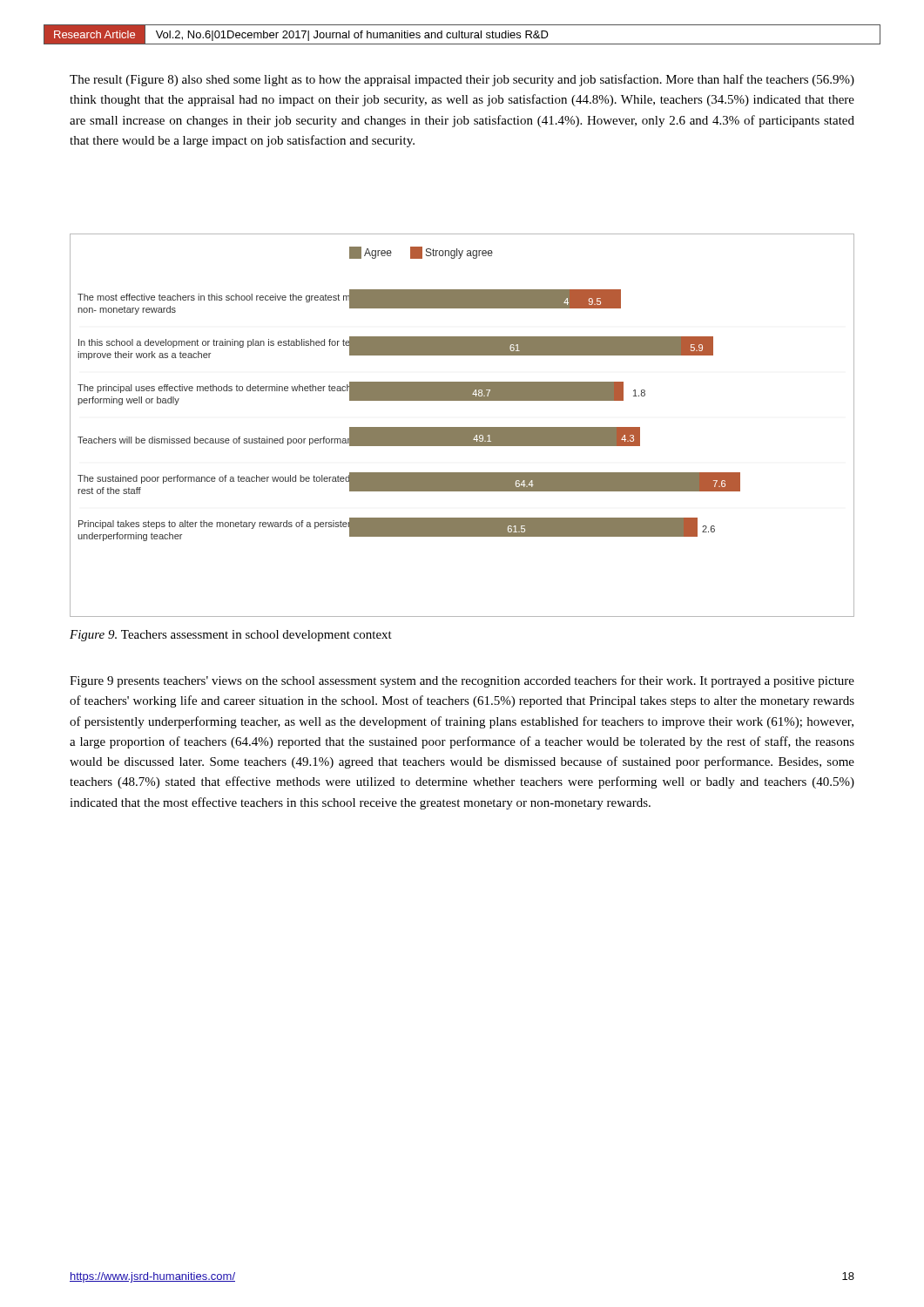924x1307 pixels.
Task: Point to the block beginning "The result (Figure 8) also shed some"
Action: pos(462,110)
